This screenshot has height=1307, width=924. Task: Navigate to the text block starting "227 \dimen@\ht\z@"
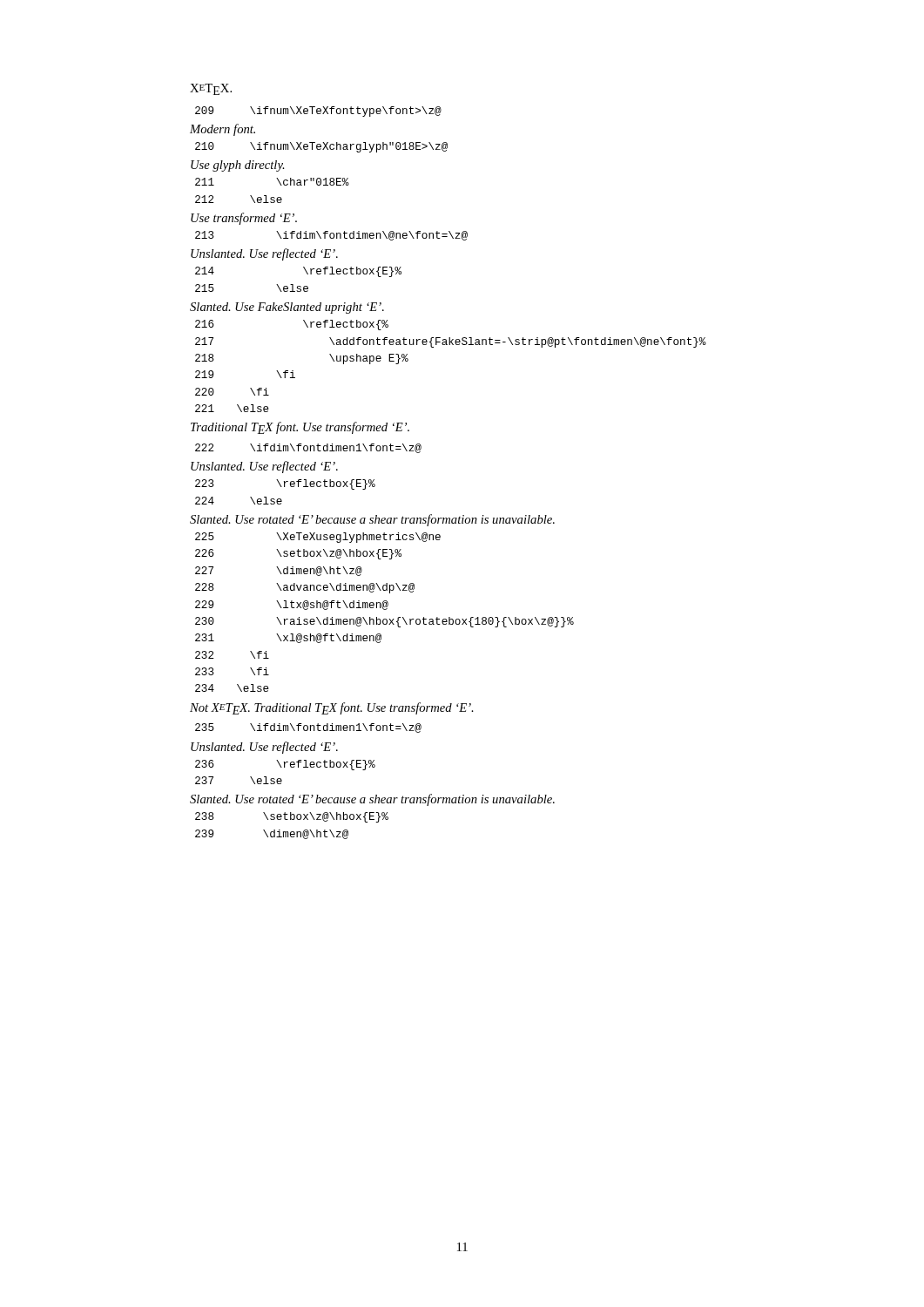click(x=276, y=571)
